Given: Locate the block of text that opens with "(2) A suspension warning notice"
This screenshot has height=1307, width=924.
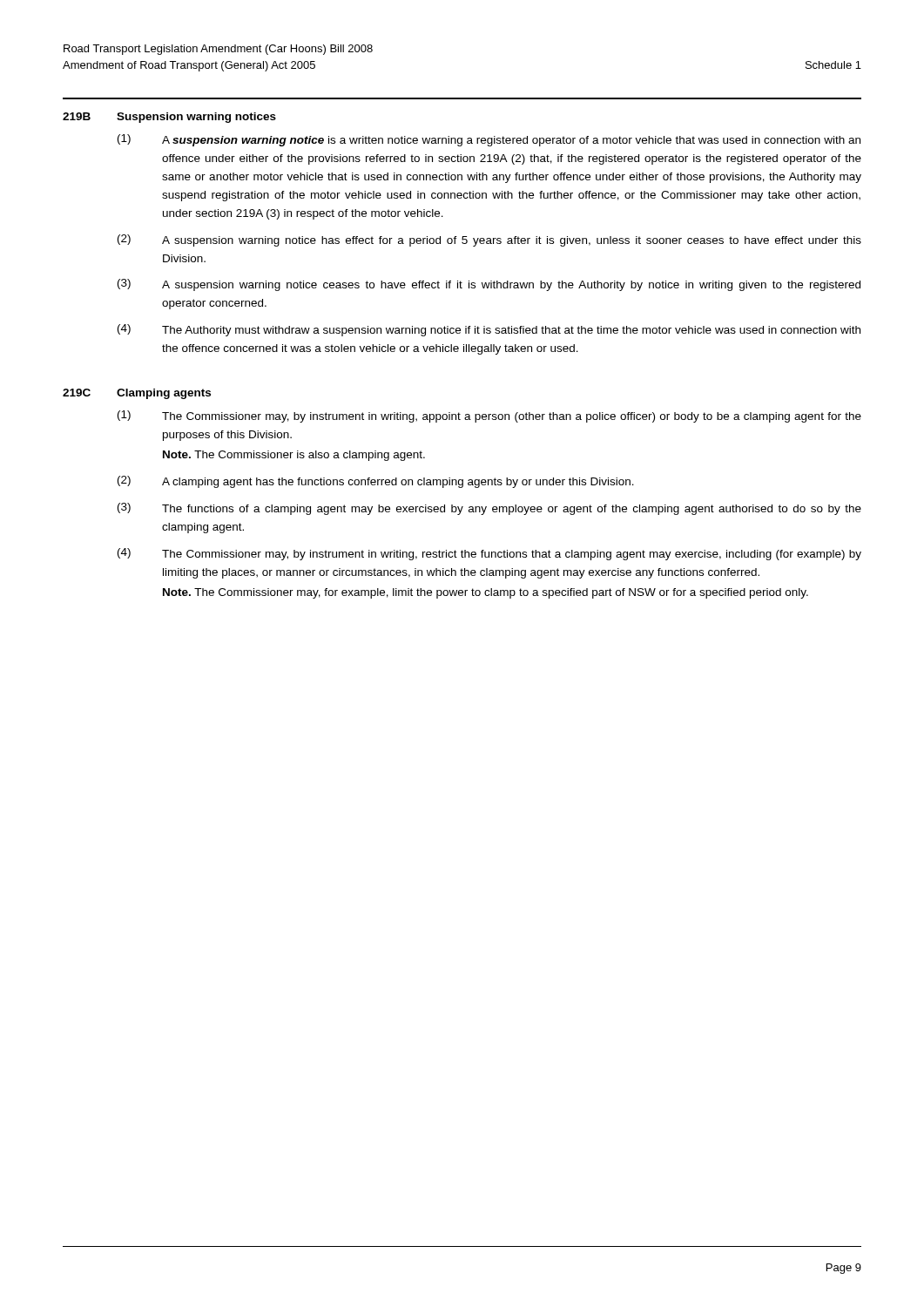Looking at the screenshot, I should click(489, 250).
